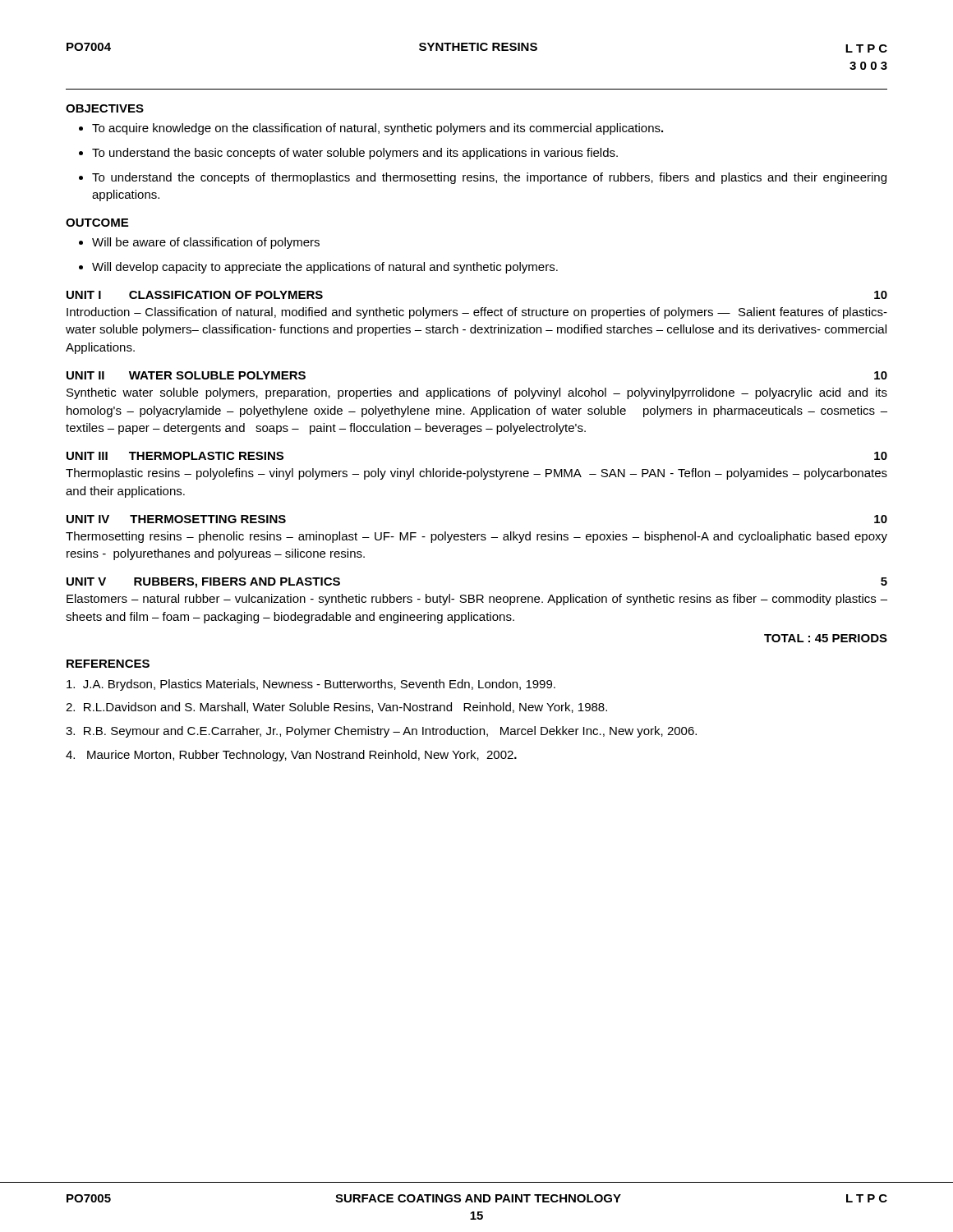953x1232 pixels.
Task: Navigate to the passage starting "UNIT V RUBBERS, FIBERS AND PLASTICS 5"
Action: [x=85, y=583]
